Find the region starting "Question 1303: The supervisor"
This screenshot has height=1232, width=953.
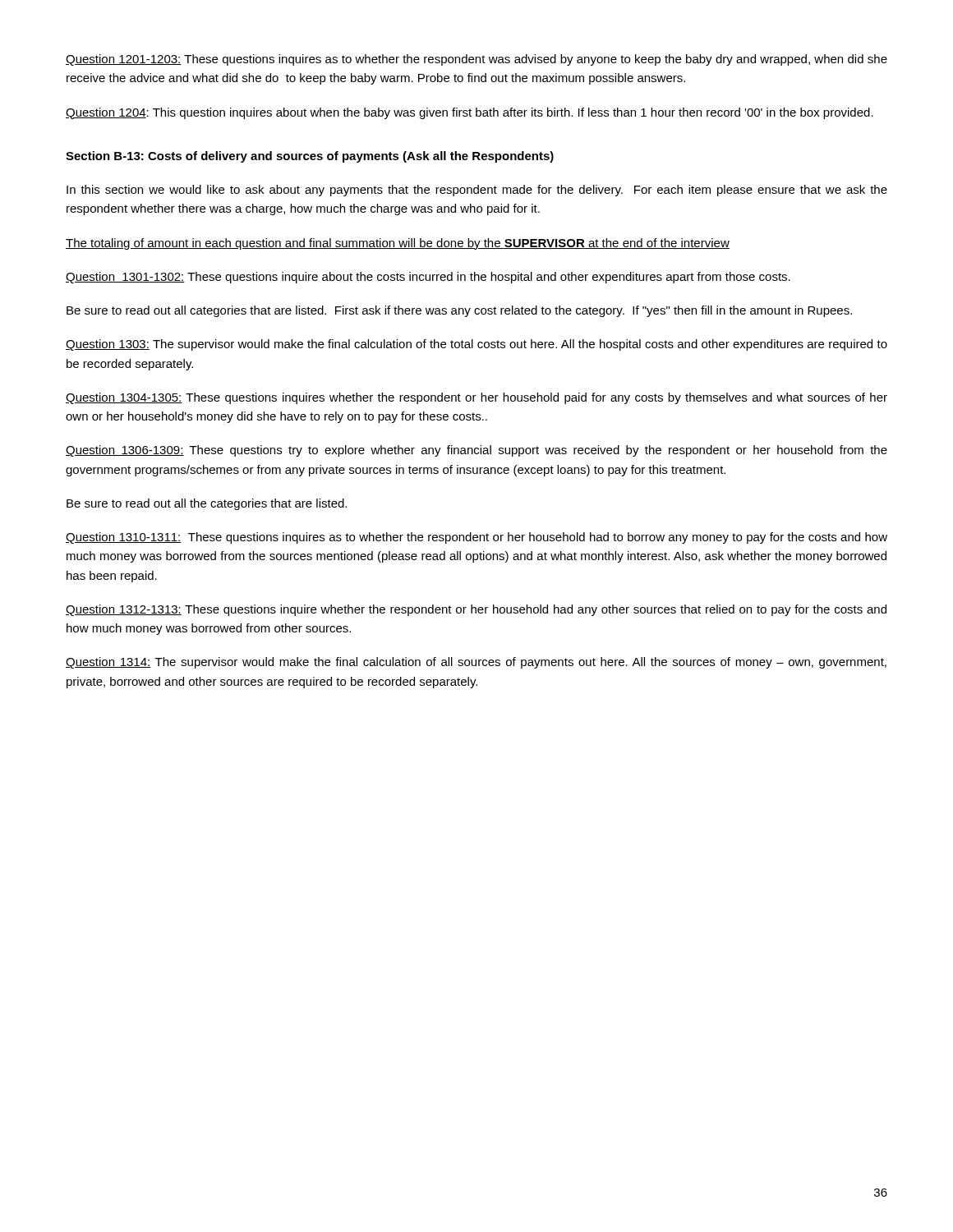pyautogui.click(x=476, y=353)
